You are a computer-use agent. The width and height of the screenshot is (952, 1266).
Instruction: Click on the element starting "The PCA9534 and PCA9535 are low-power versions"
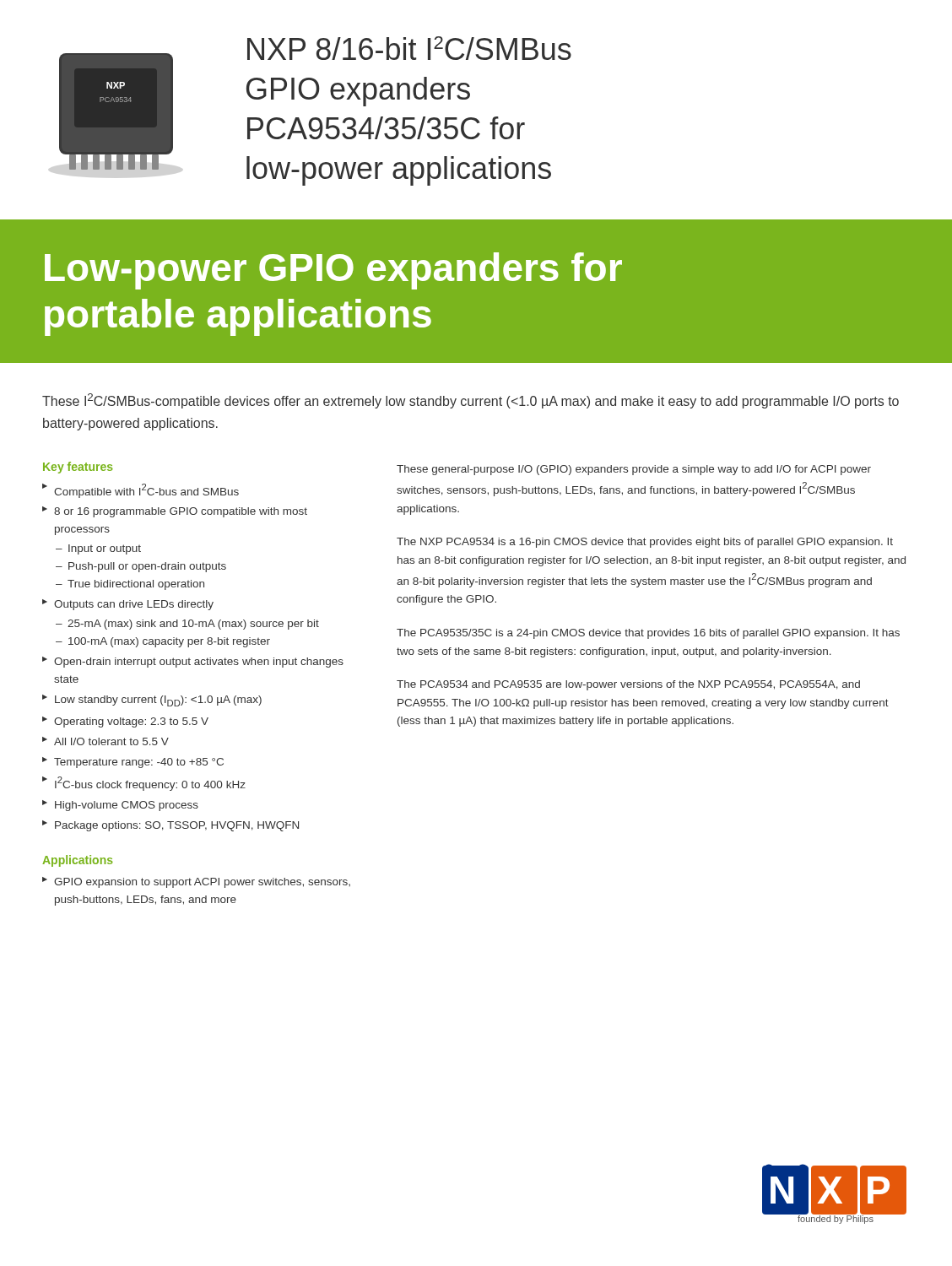[x=642, y=703]
